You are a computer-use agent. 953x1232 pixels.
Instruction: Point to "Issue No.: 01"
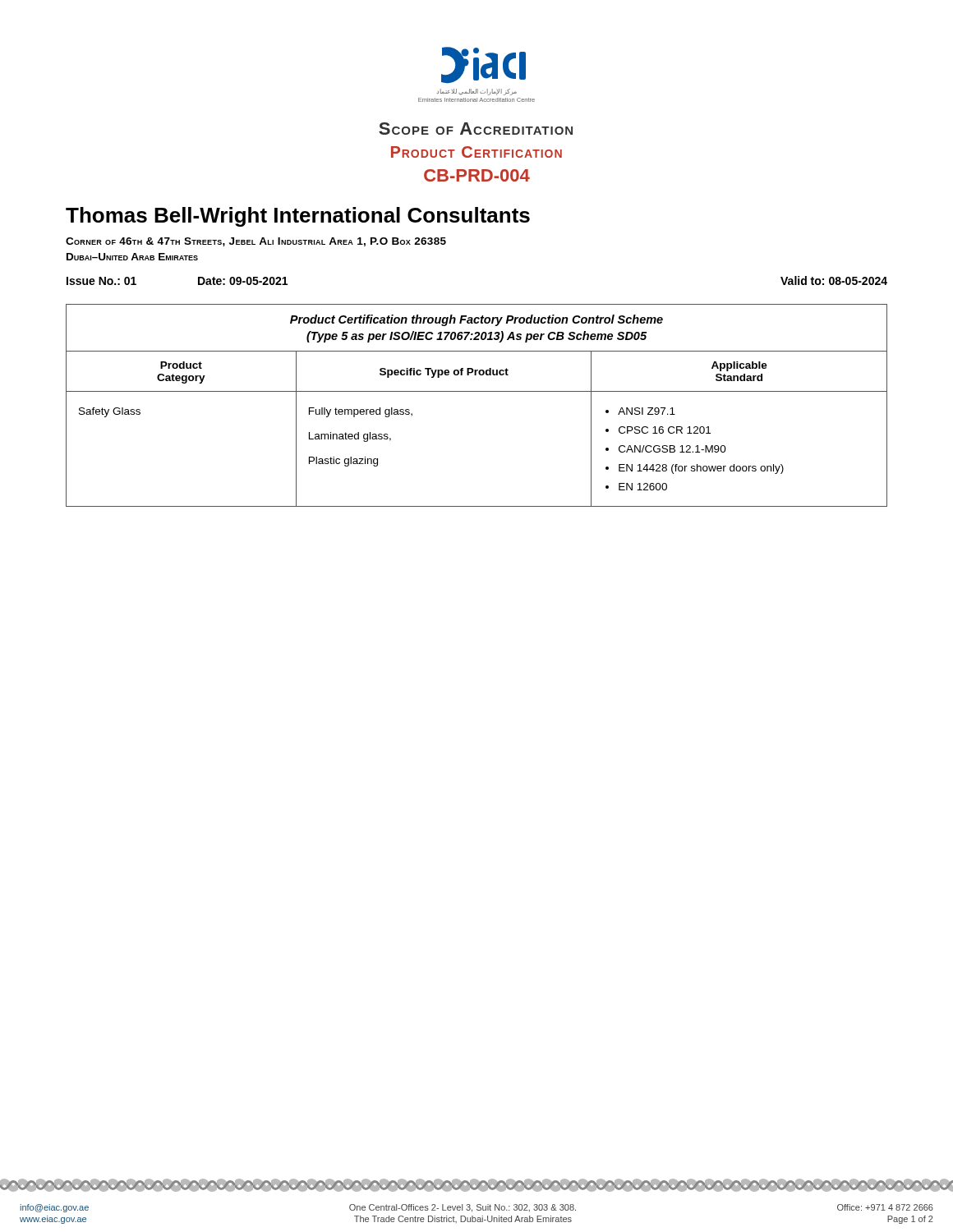pyautogui.click(x=101, y=281)
